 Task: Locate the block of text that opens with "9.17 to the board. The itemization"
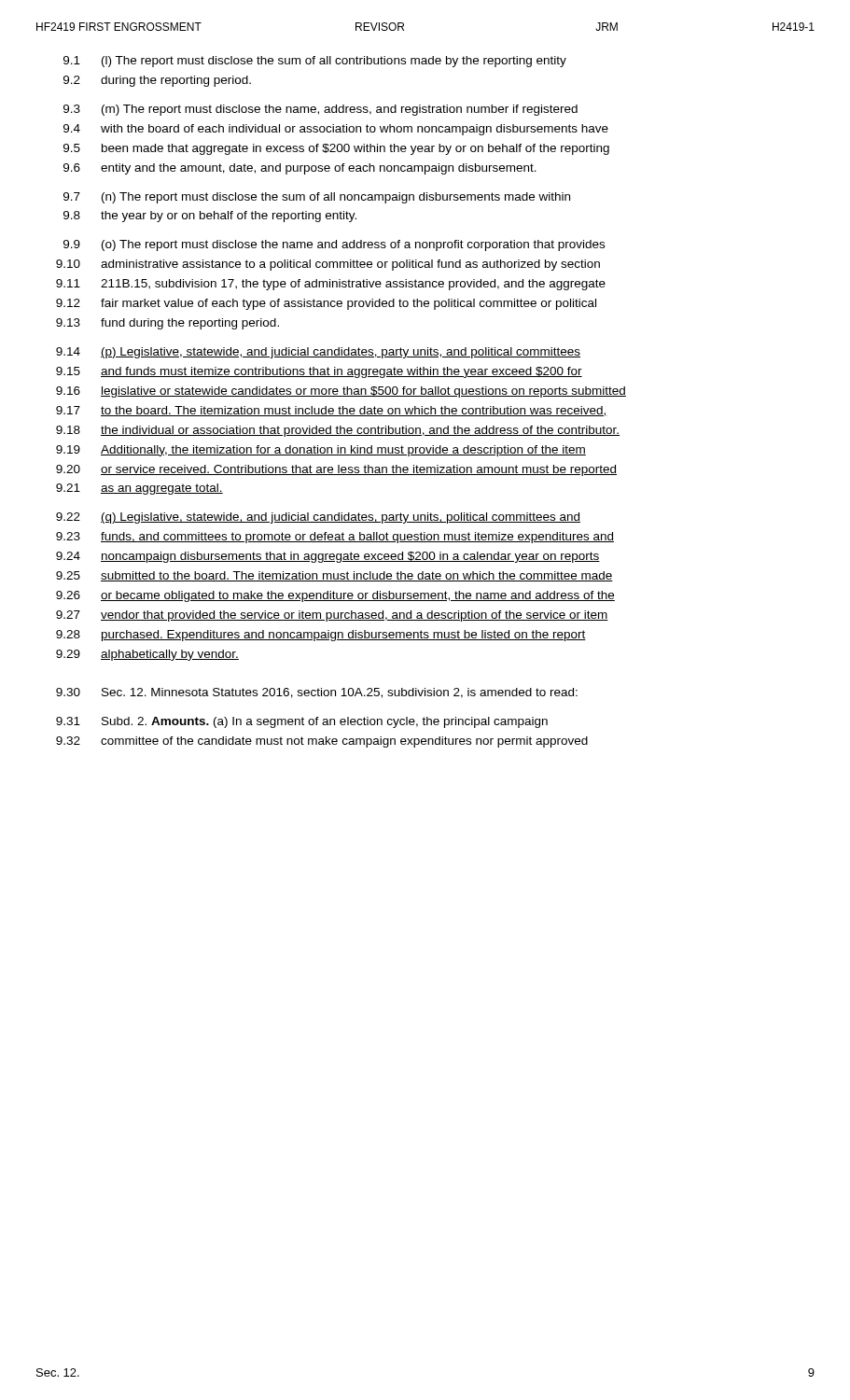(x=425, y=411)
